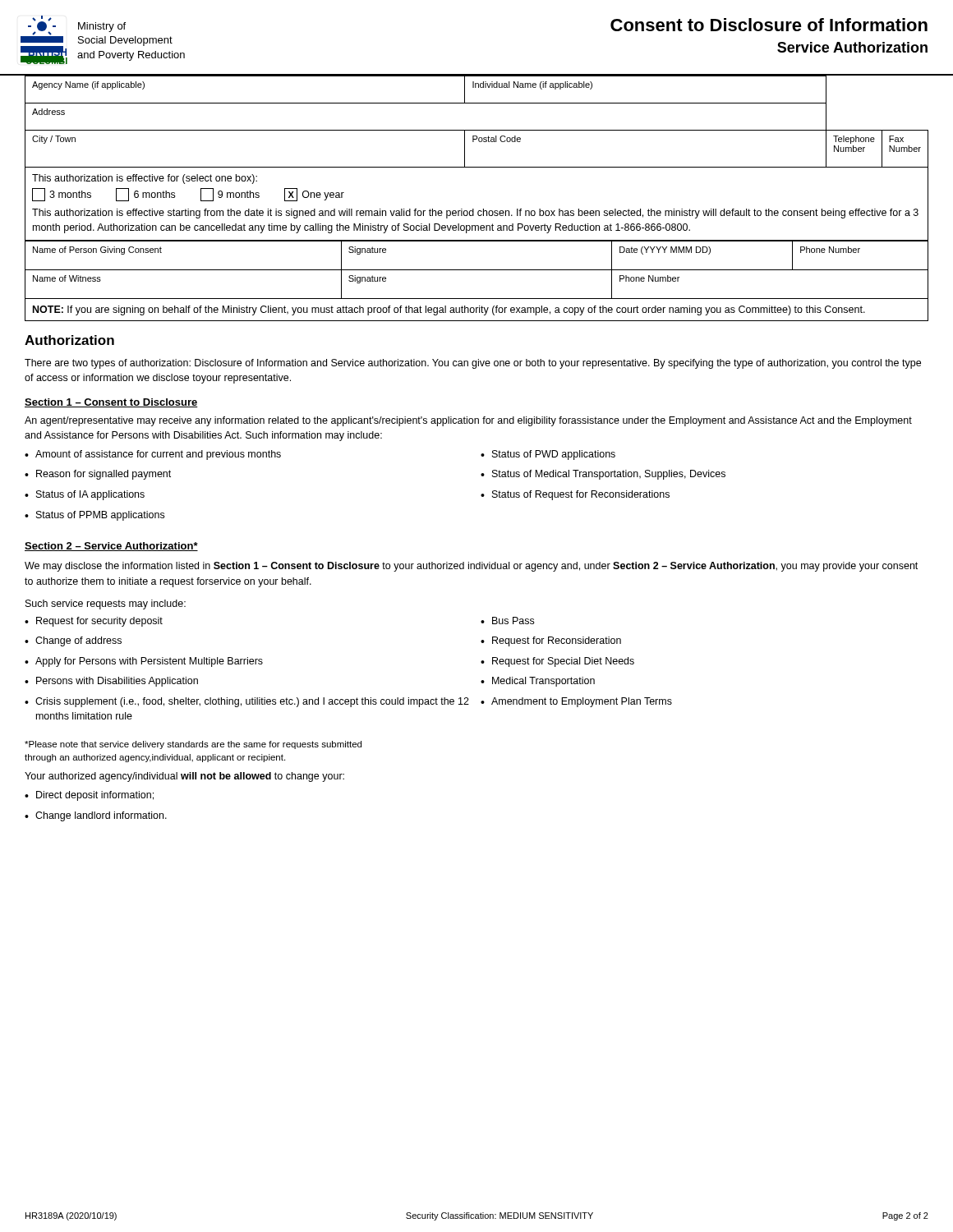Locate the list item that says "Reason for signalled payment"
This screenshot has width=953, height=1232.
[x=103, y=474]
